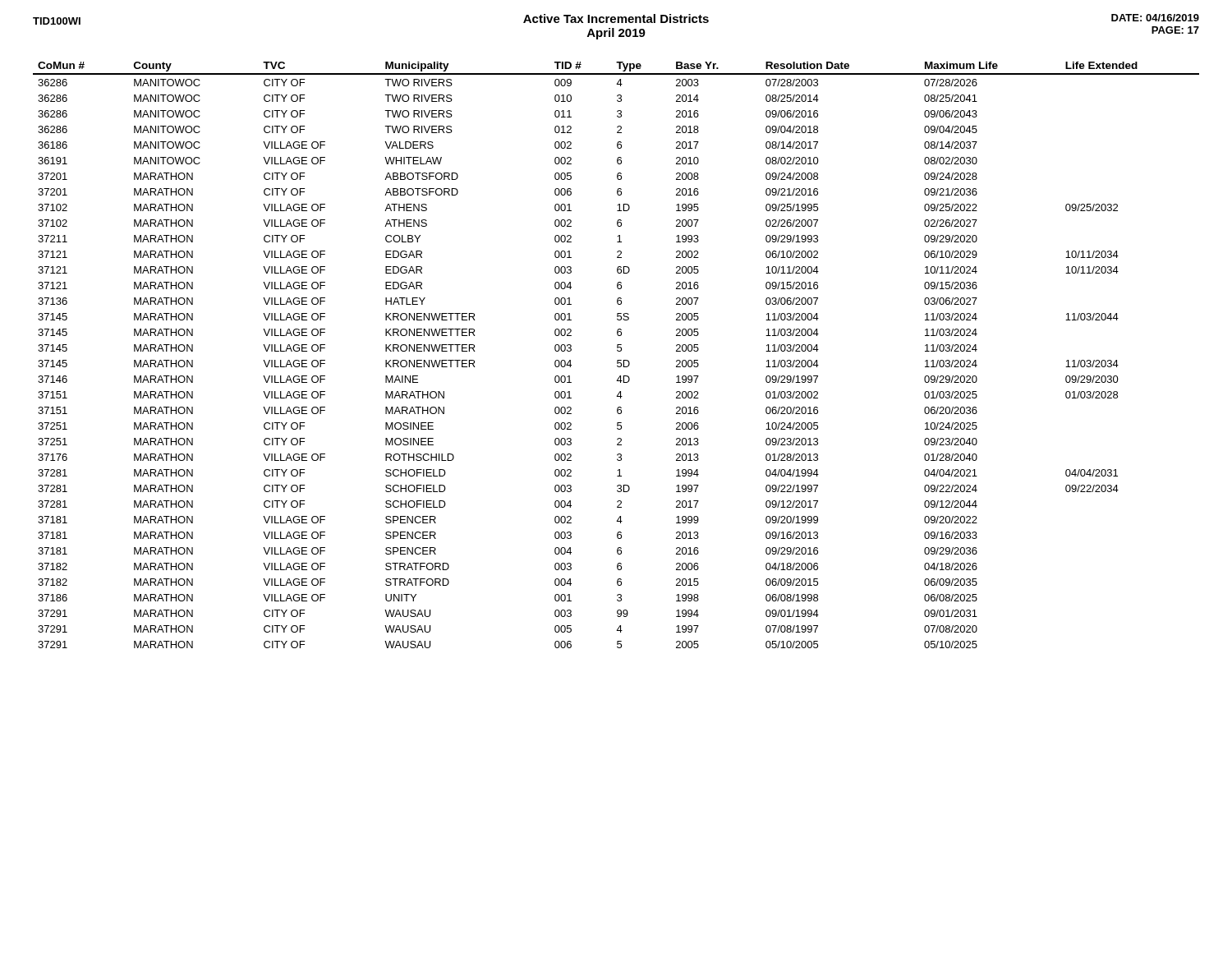Find the table that mentions "VILLAGE OF"
The height and width of the screenshot is (953, 1232).
coord(616,355)
